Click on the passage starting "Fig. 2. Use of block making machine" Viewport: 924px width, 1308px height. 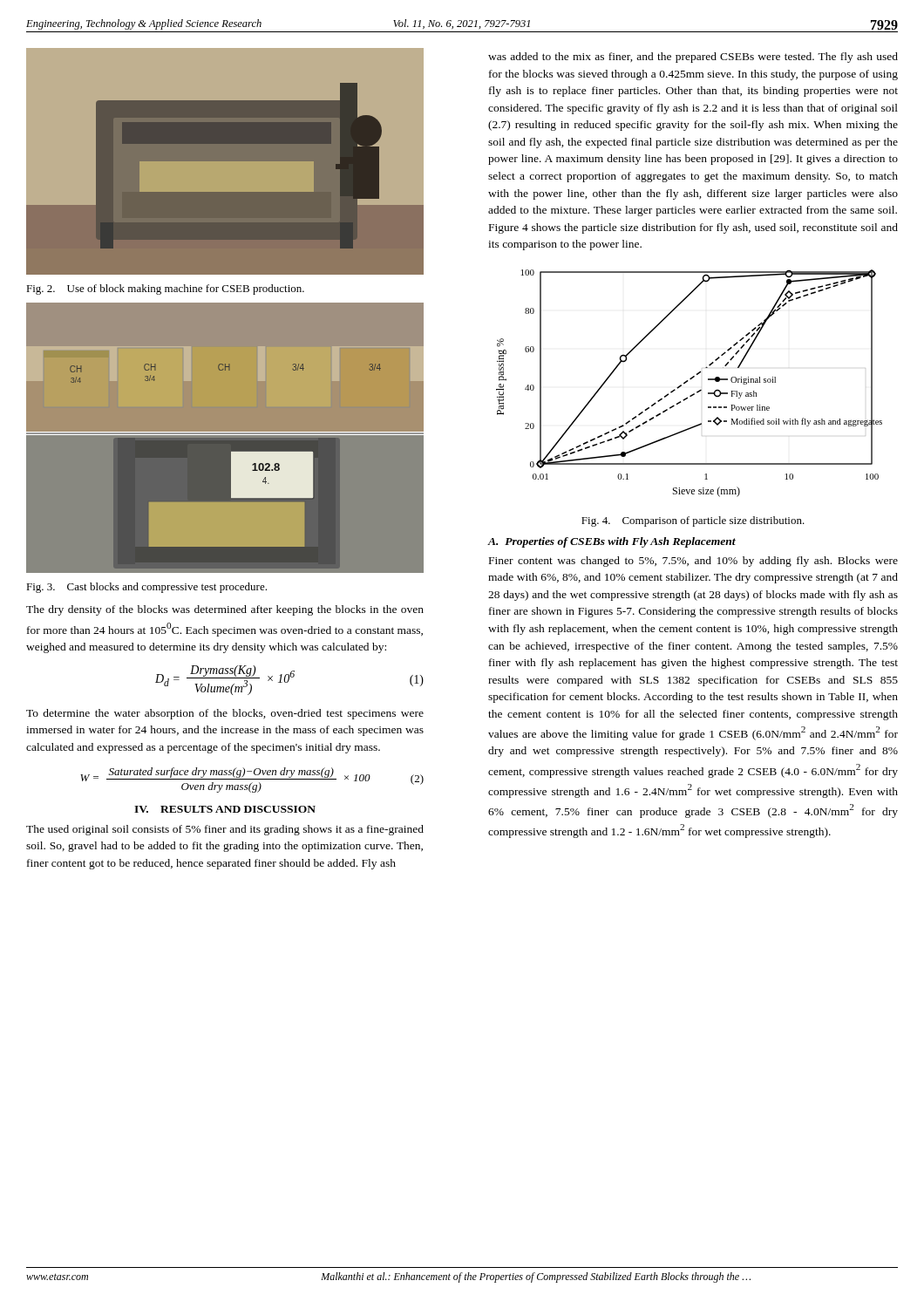pos(165,288)
